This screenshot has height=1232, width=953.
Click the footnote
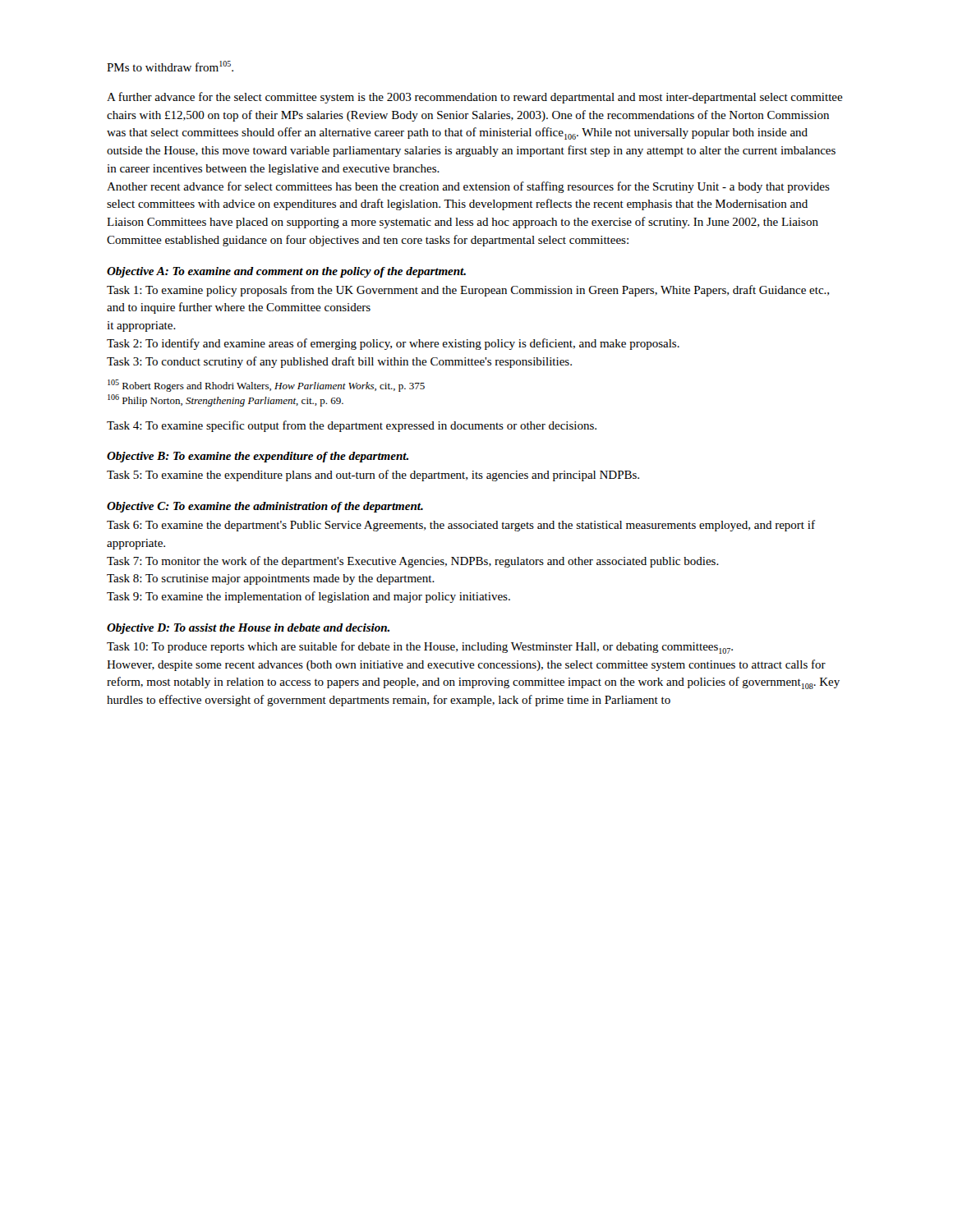(476, 394)
